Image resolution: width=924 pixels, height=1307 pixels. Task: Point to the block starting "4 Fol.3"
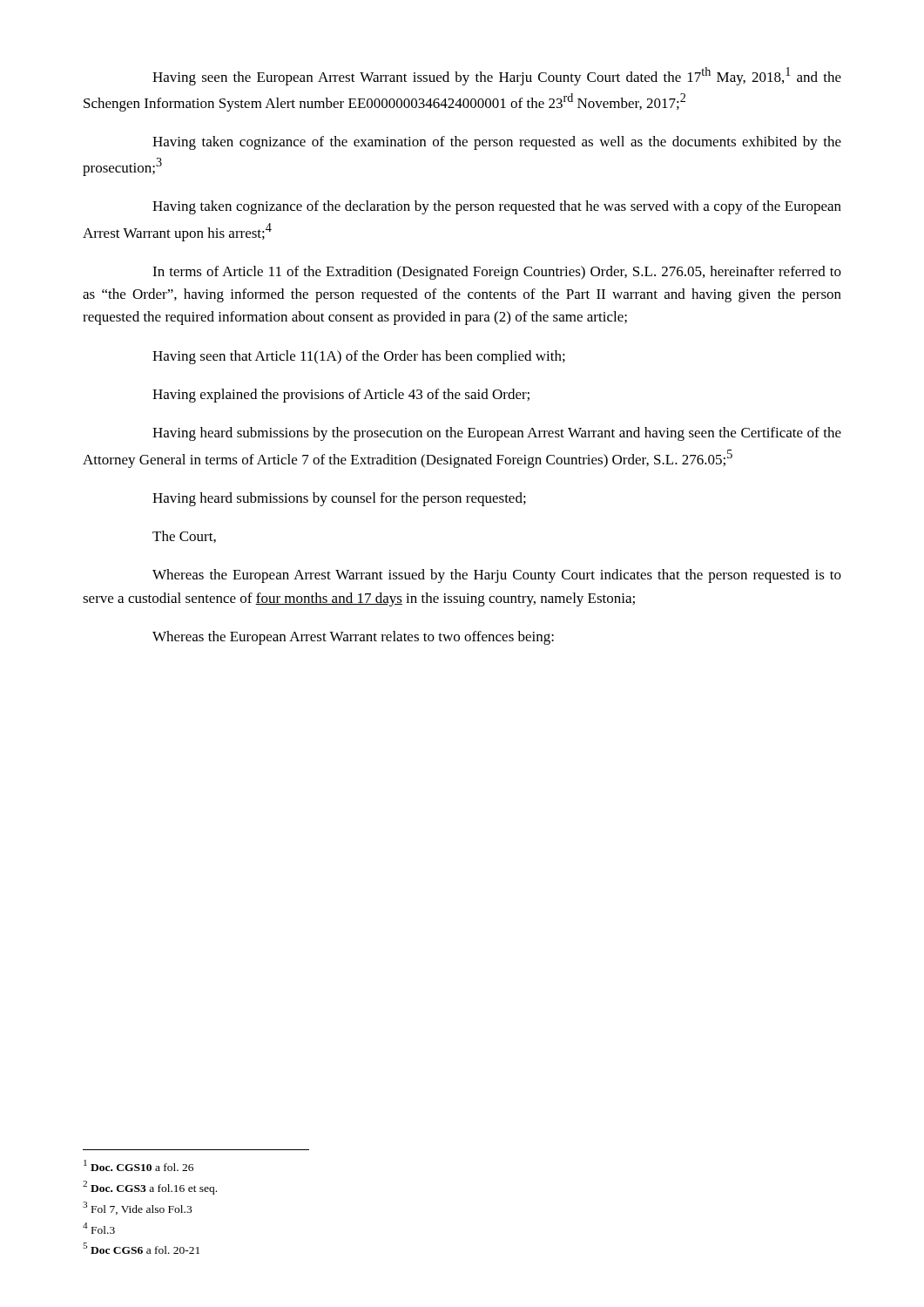(x=99, y=1227)
